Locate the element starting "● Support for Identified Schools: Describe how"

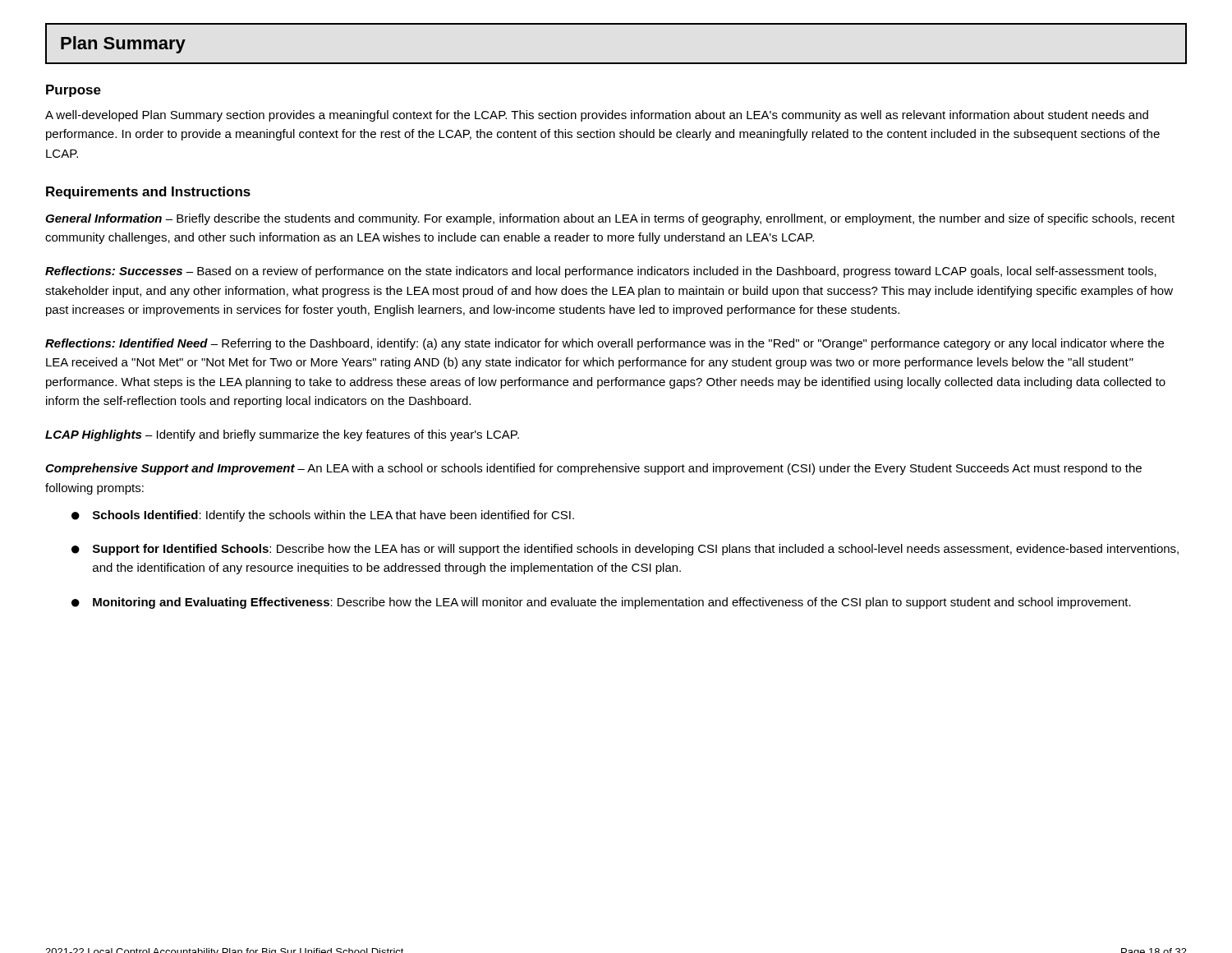[628, 558]
